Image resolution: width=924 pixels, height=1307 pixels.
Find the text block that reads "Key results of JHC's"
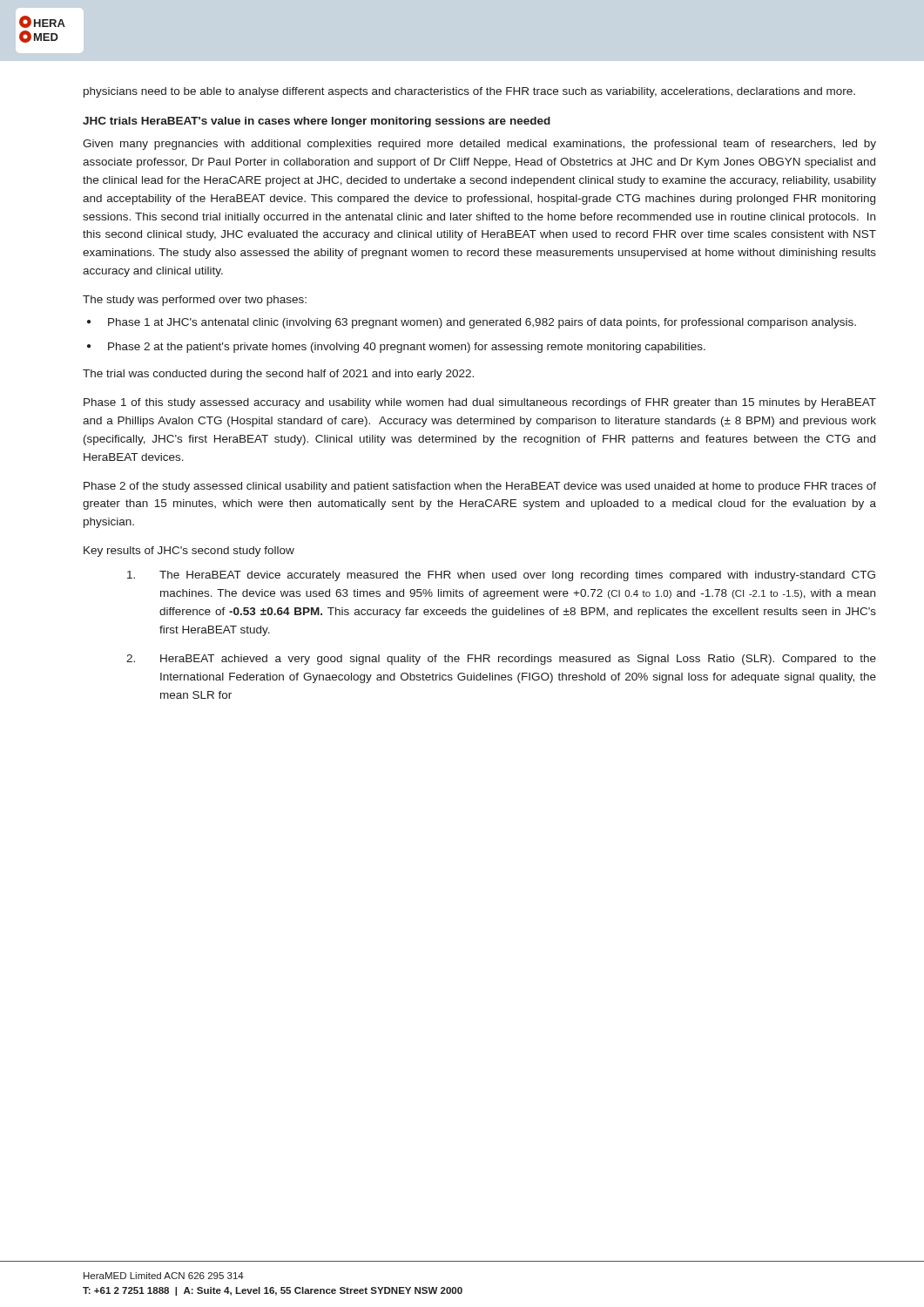pos(188,551)
